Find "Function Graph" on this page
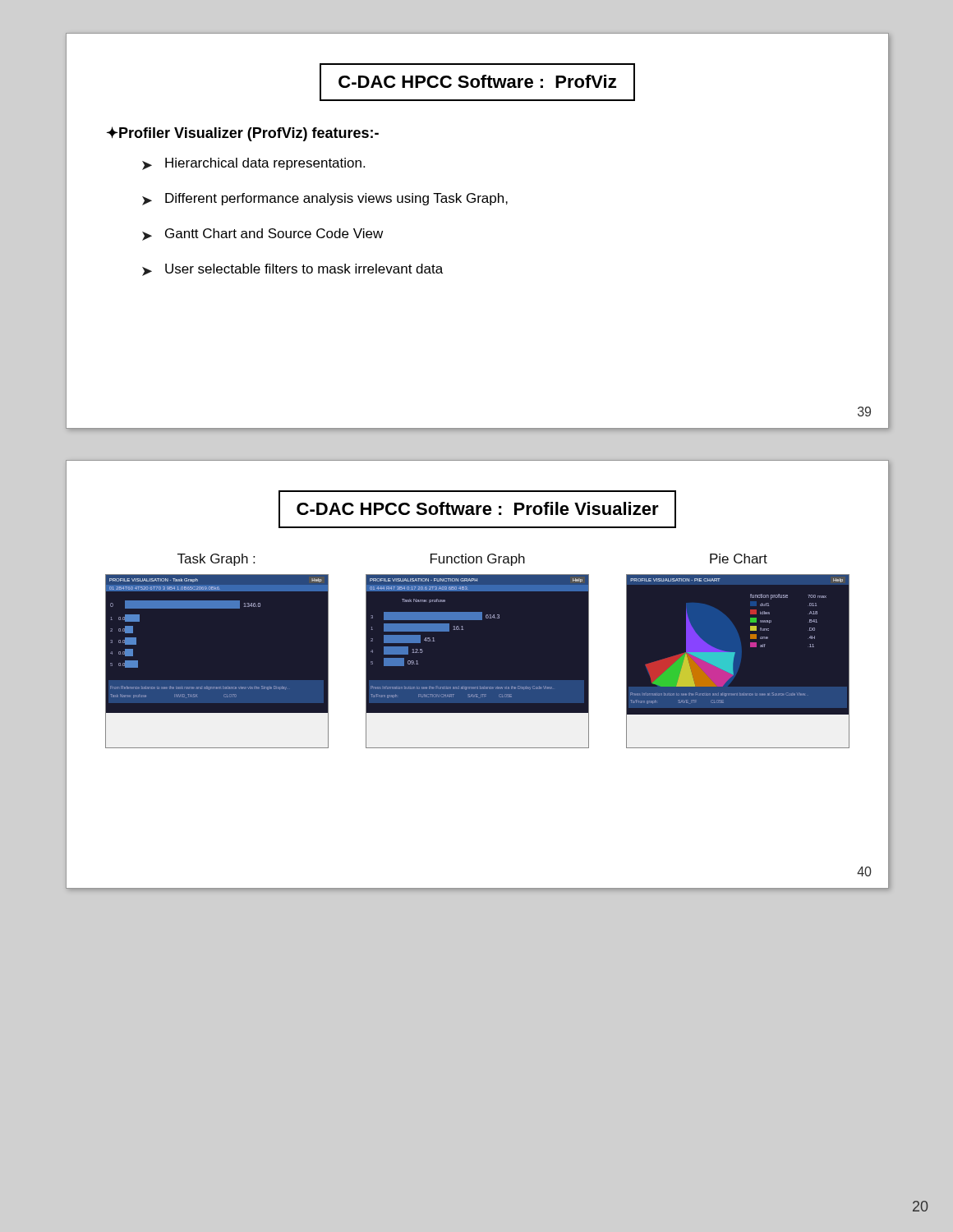The image size is (953, 1232). point(477,559)
